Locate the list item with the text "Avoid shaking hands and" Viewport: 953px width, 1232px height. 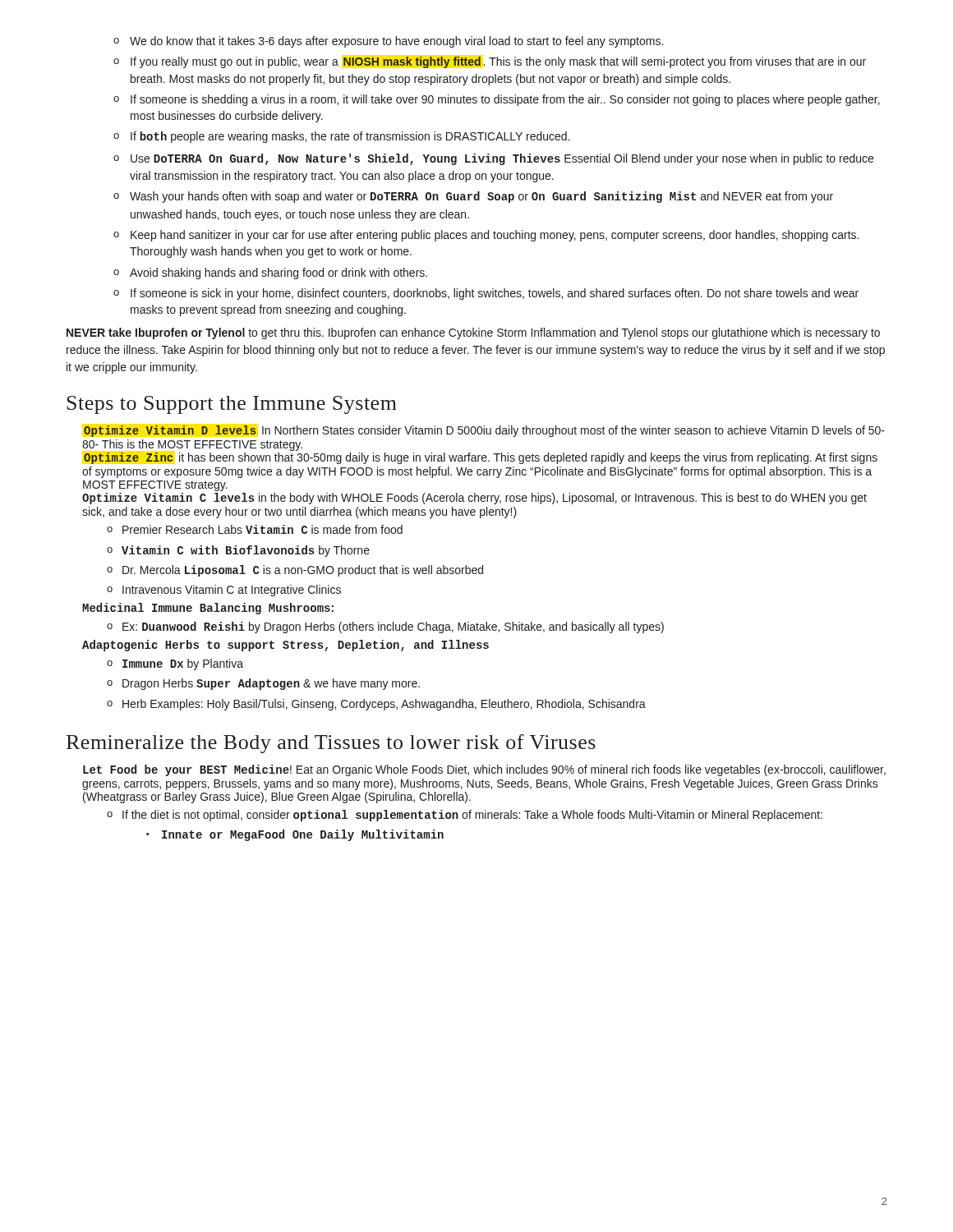[271, 274]
